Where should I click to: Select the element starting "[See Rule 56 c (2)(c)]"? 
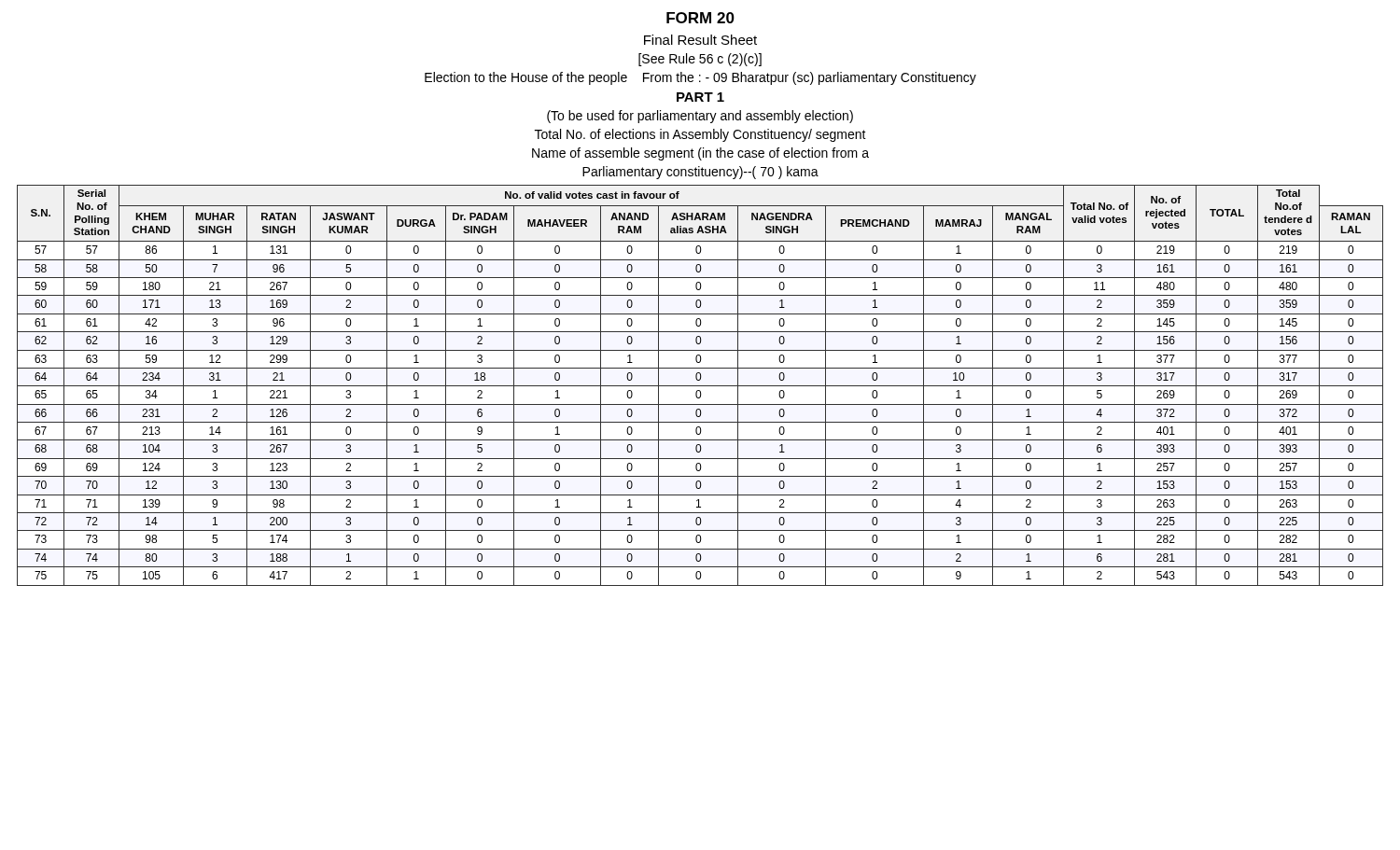click(700, 59)
